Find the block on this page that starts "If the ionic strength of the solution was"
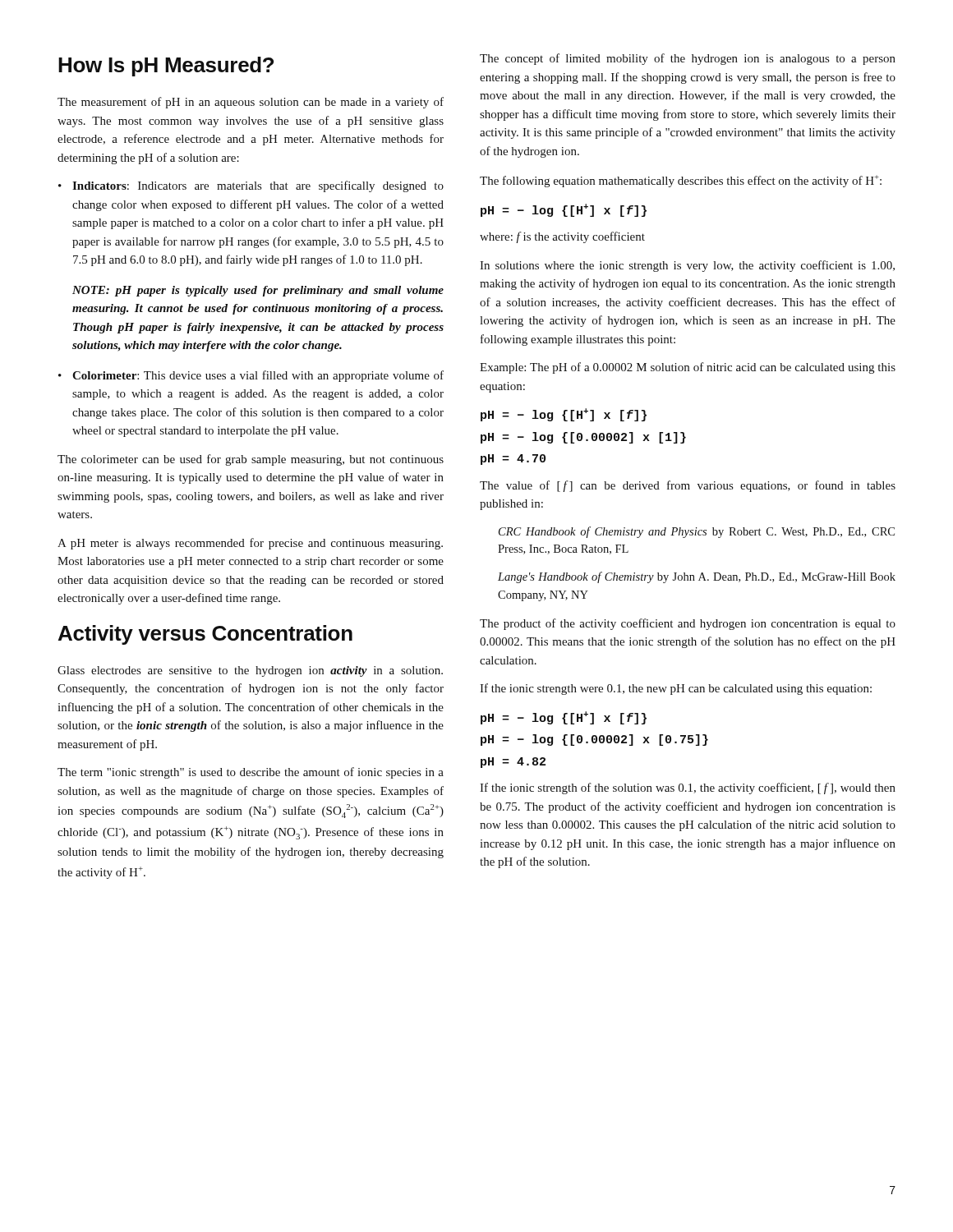The height and width of the screenshot is (1232, 953). coord(688,825)
